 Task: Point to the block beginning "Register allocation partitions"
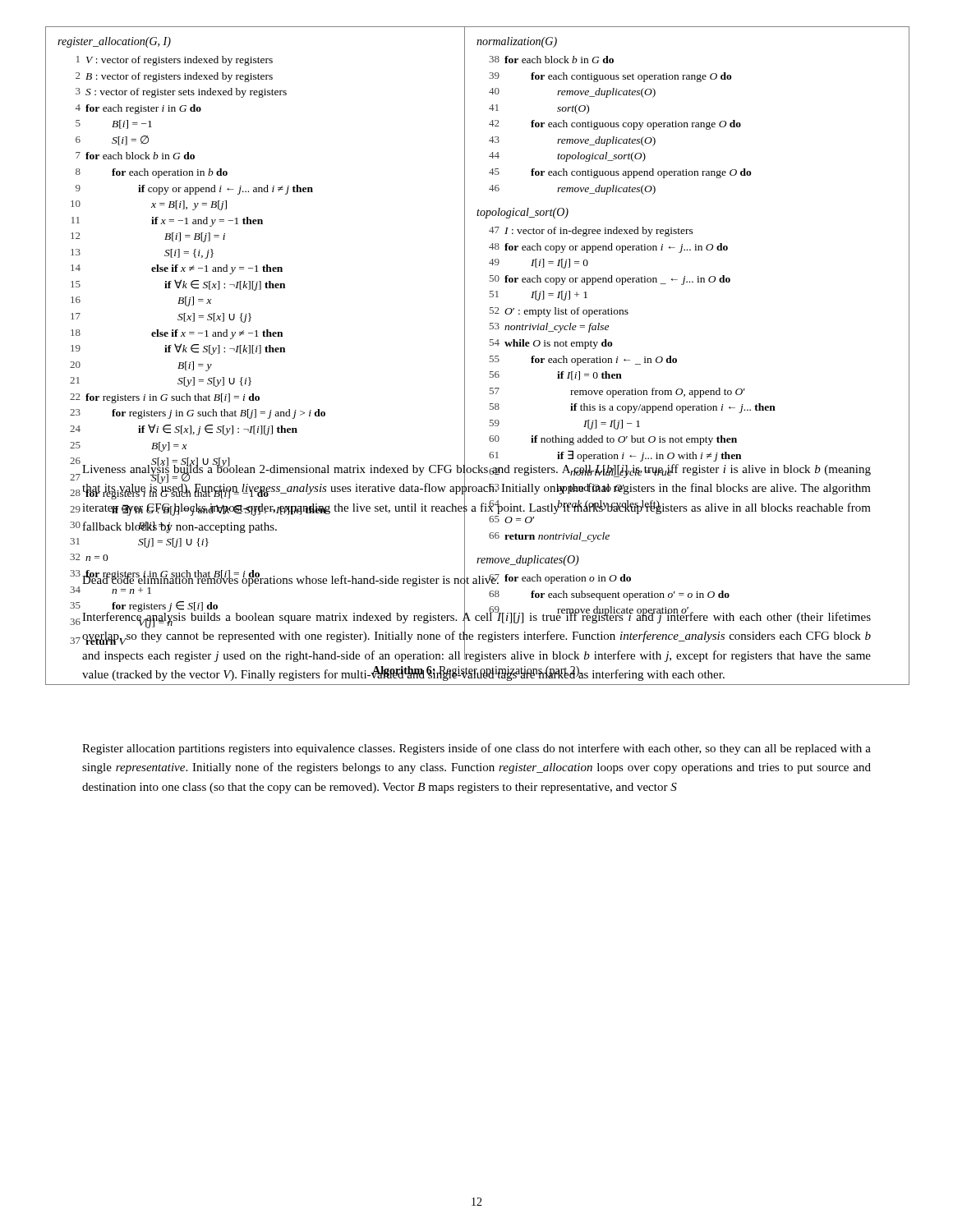(x=476, y=767)
